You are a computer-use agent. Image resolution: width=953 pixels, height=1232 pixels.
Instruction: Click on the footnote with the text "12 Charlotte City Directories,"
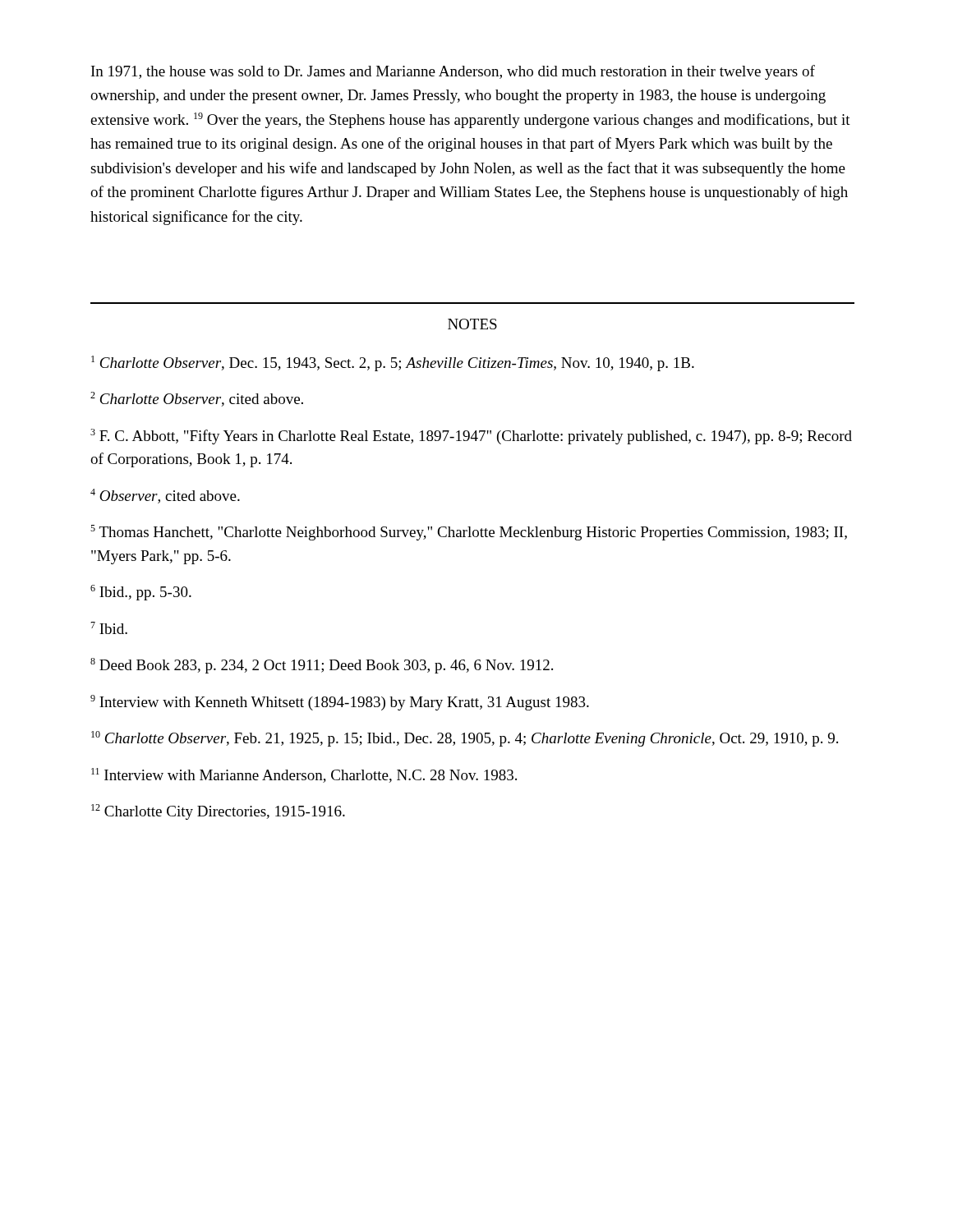(218, 810)
